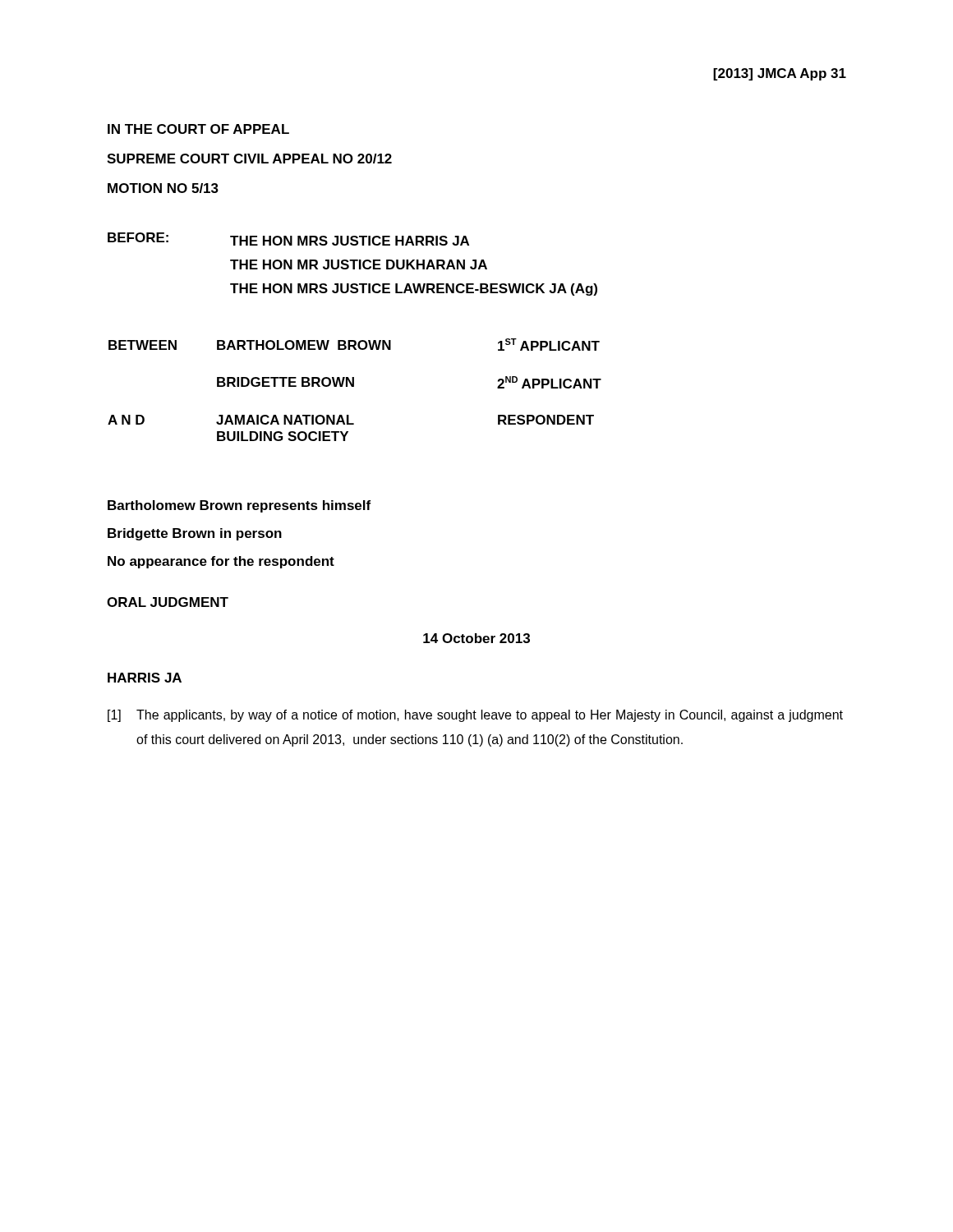The image size is (953, 1232).
Task: Where does it say "Bridgette Brown in person"?
Action: (x=195, y=533)
